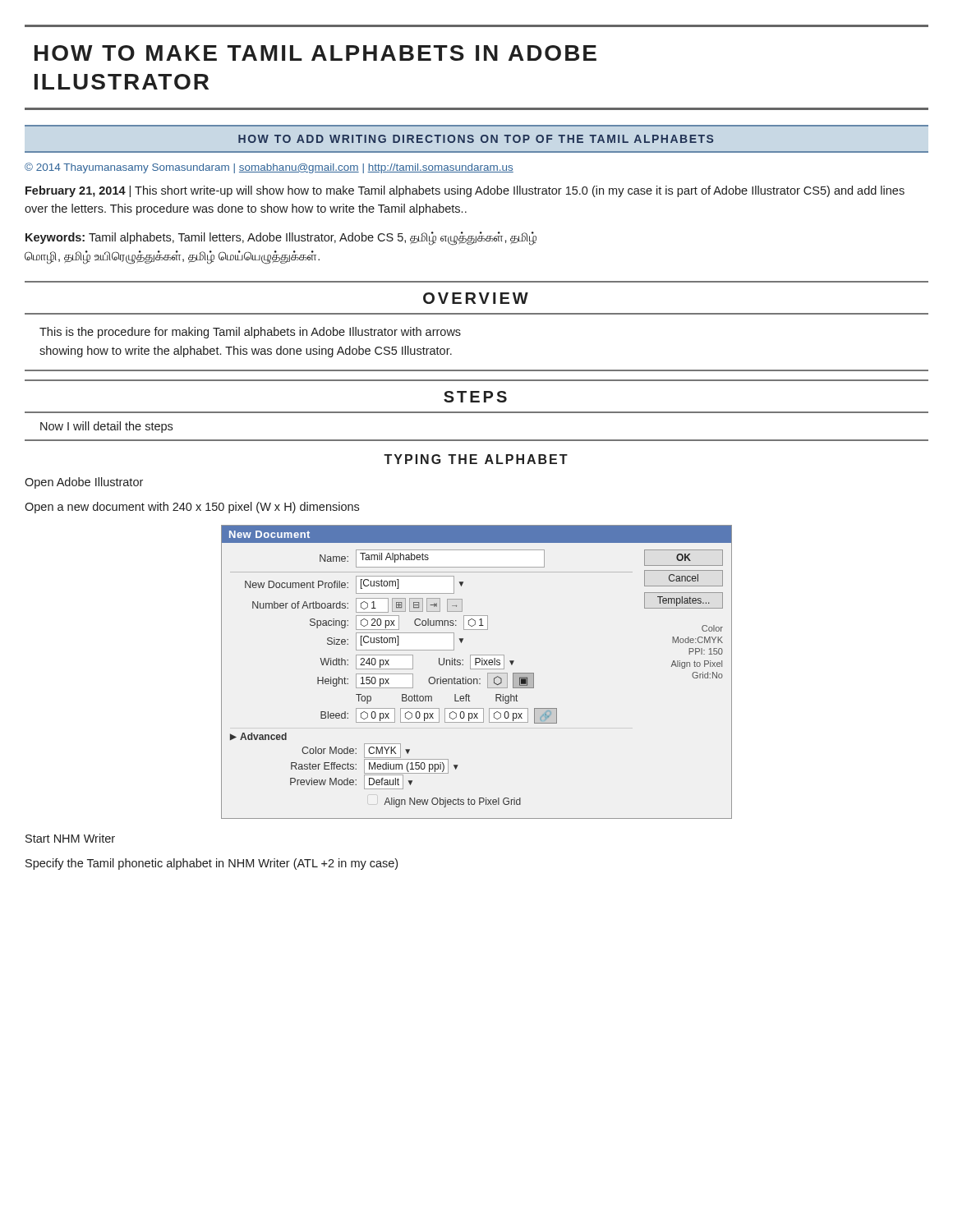Select the text block with the text "This is the"

pyautogui.click(x=250, y=341)
